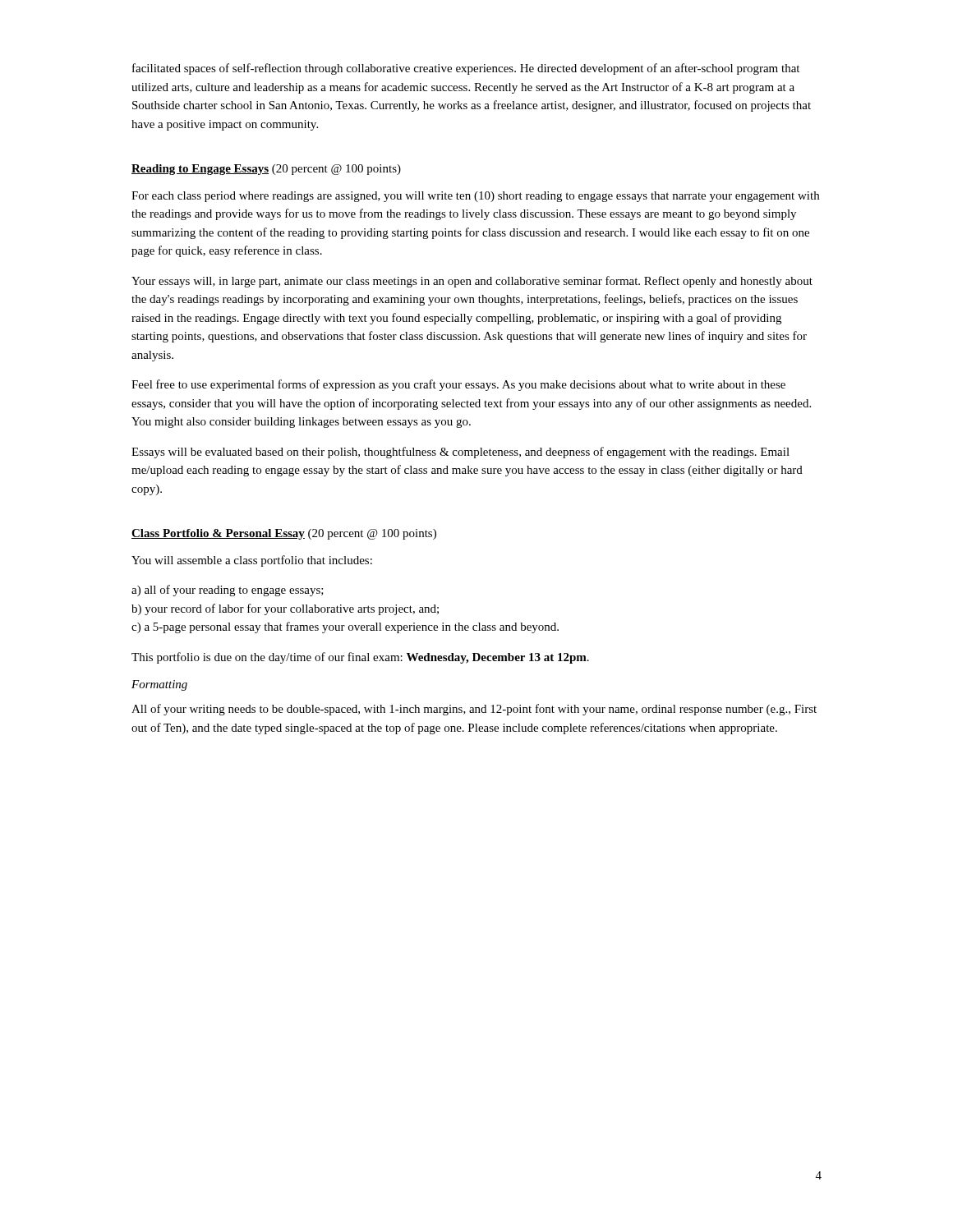Image resolution: width=953 pixels, height=1232 pixels.
Task: Select the text block with the text "facilitated spaces of self-reflection through collaborative creative"
Action: pos(471,96)
